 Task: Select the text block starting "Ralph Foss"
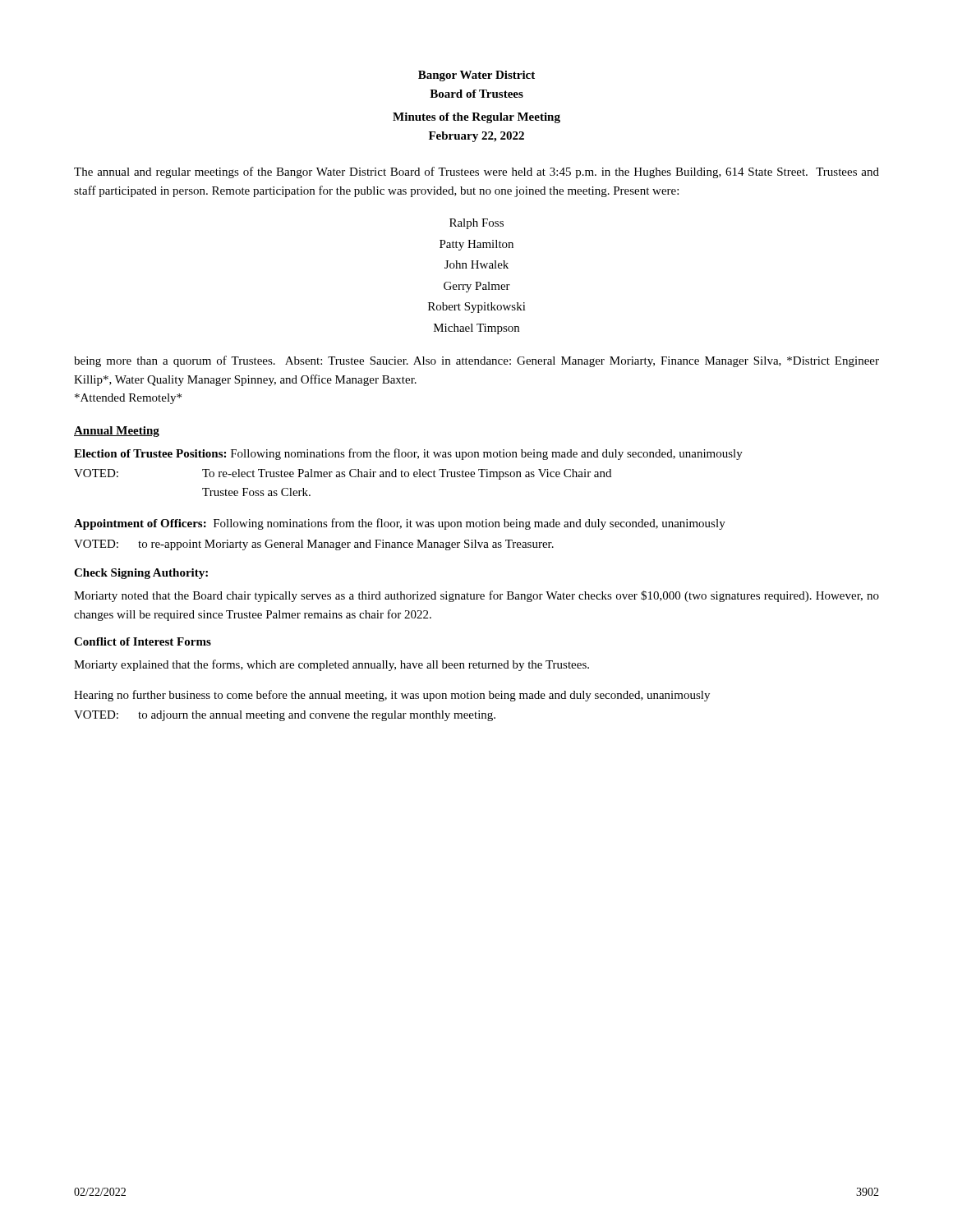[476, 223]
